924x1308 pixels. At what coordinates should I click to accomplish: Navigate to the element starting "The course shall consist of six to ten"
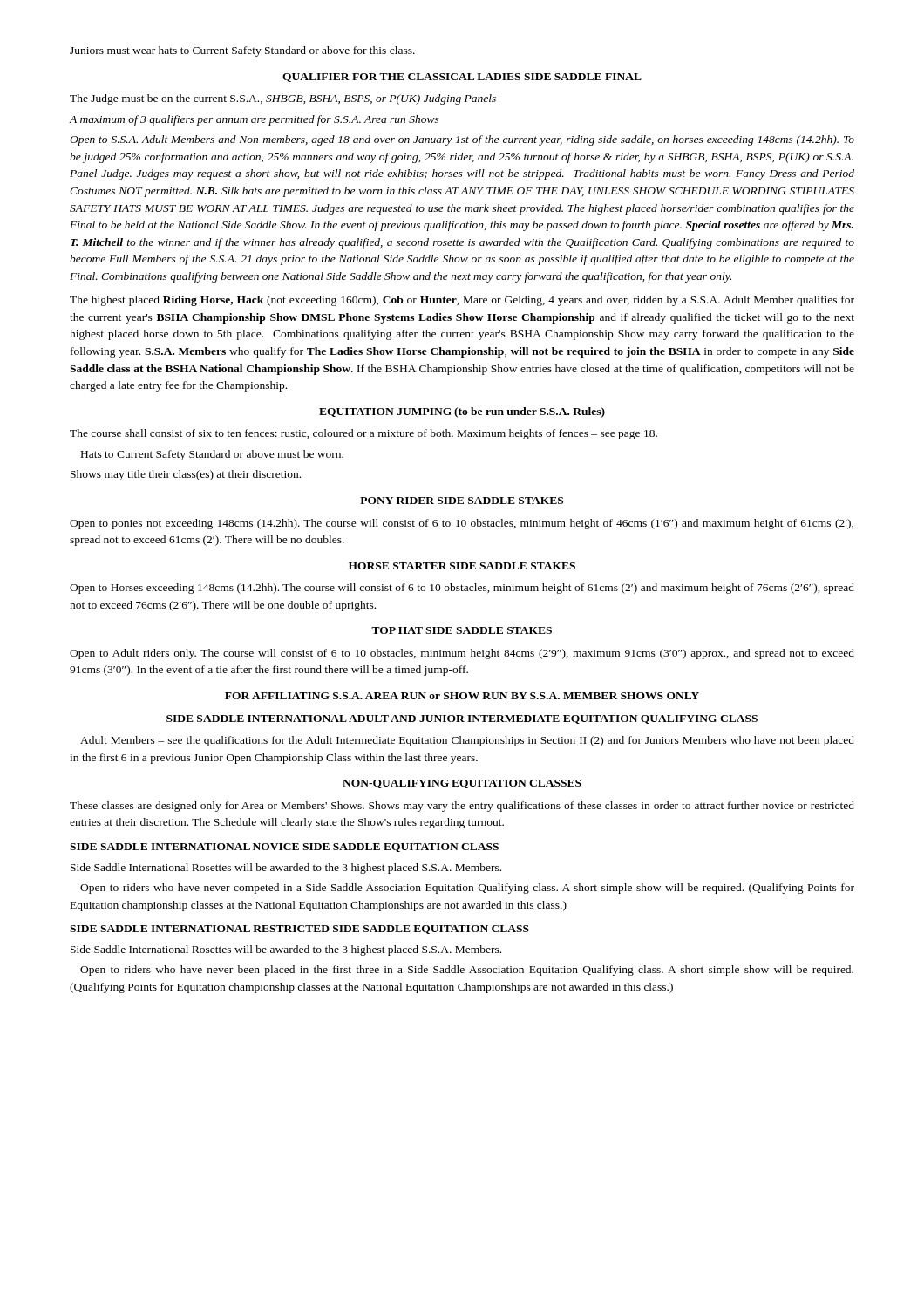pyautogui.click(x=364, y=433)
